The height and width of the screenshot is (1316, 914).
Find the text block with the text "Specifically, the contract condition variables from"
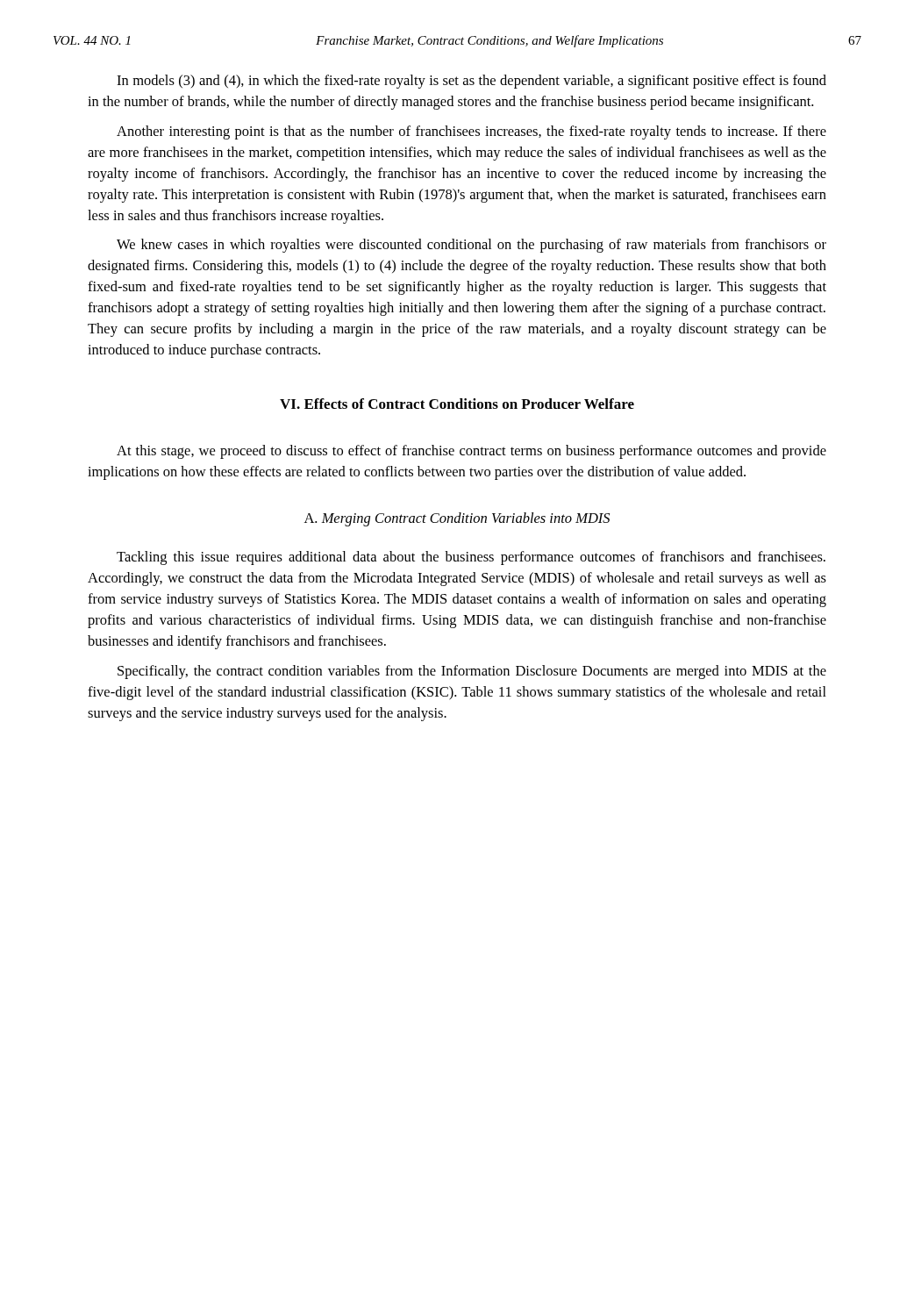click(457, 692)
